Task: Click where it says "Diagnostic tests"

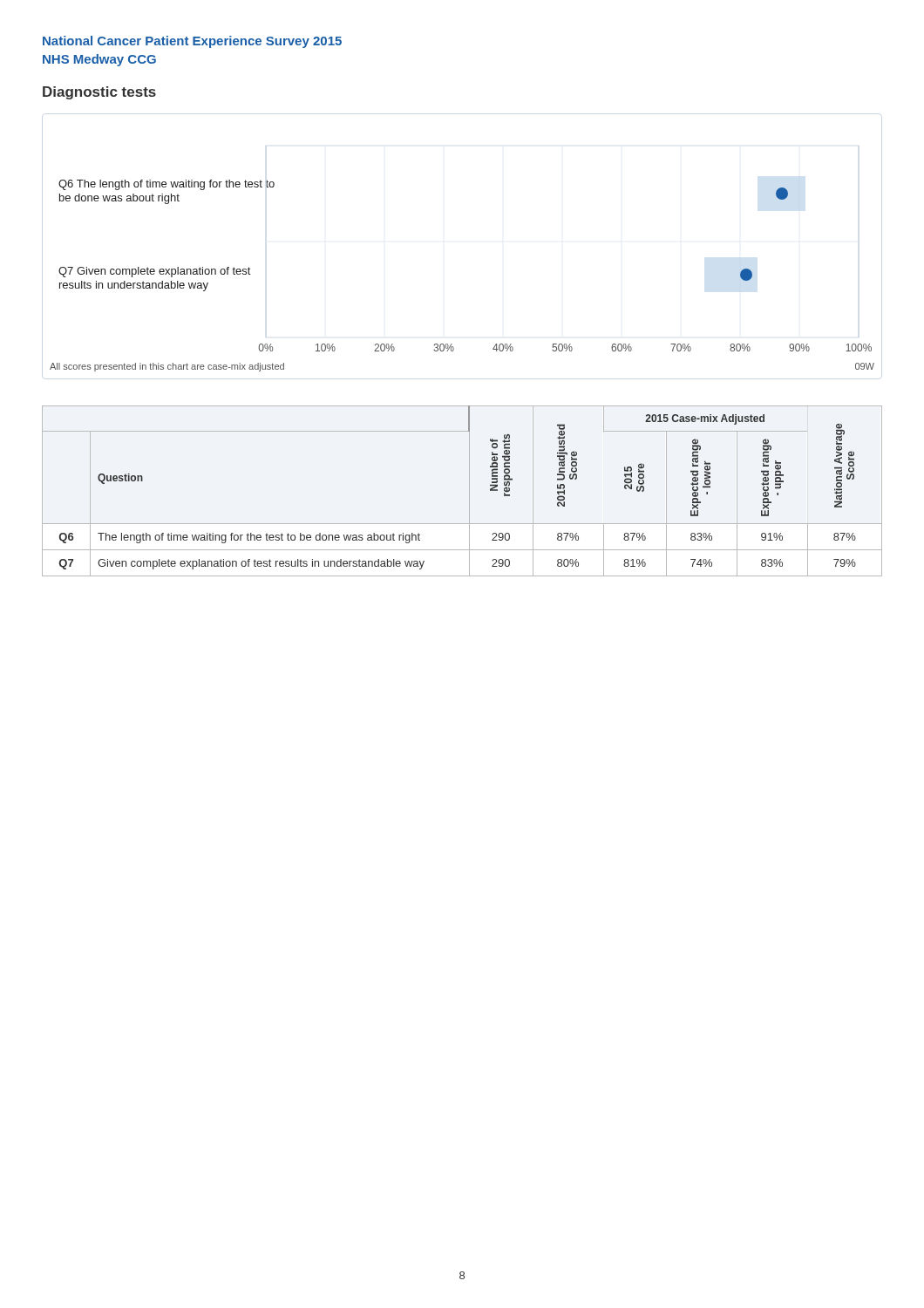Action: [99, 93]
